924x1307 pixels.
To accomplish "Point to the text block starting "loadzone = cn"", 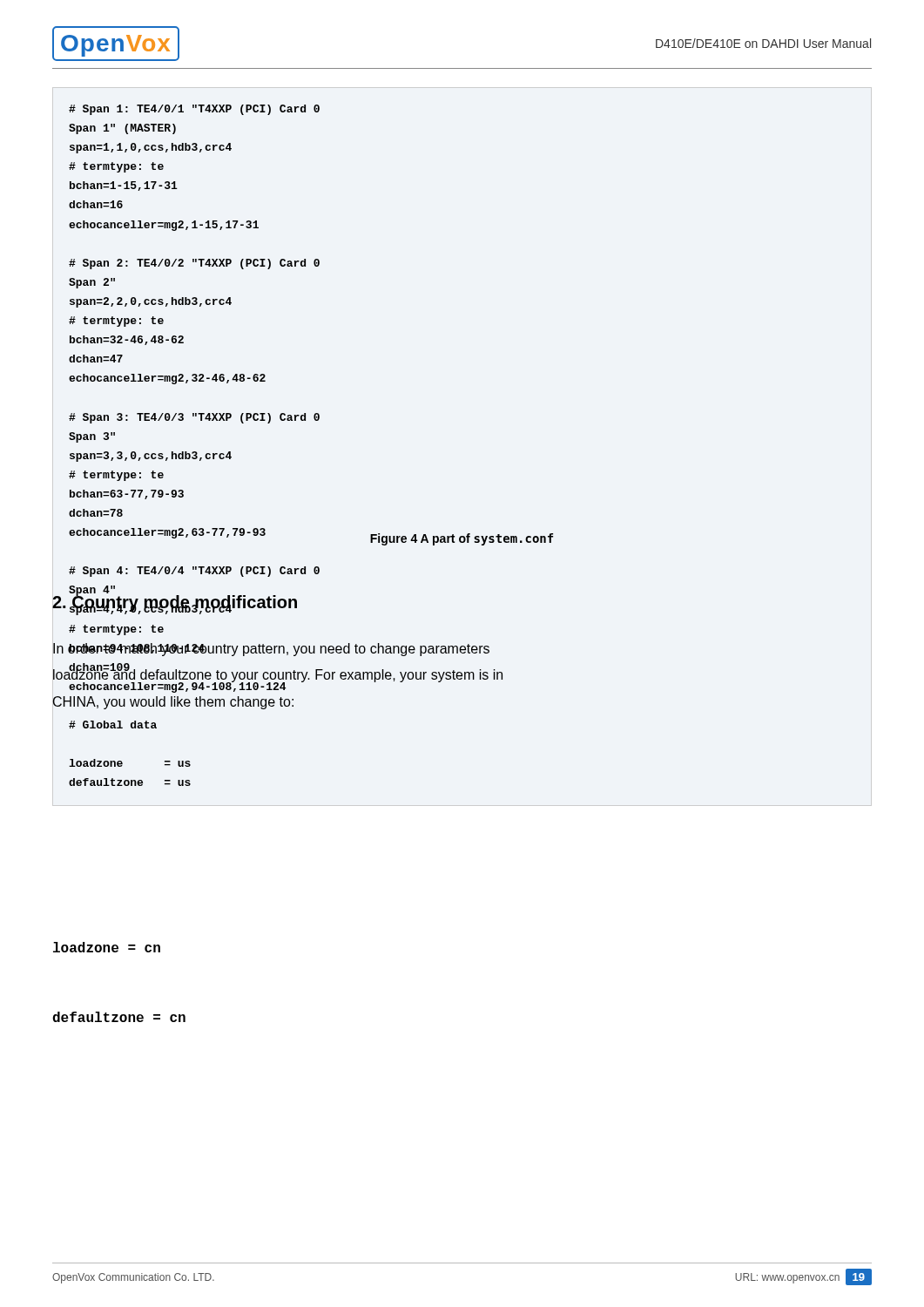I will [107, 949].
